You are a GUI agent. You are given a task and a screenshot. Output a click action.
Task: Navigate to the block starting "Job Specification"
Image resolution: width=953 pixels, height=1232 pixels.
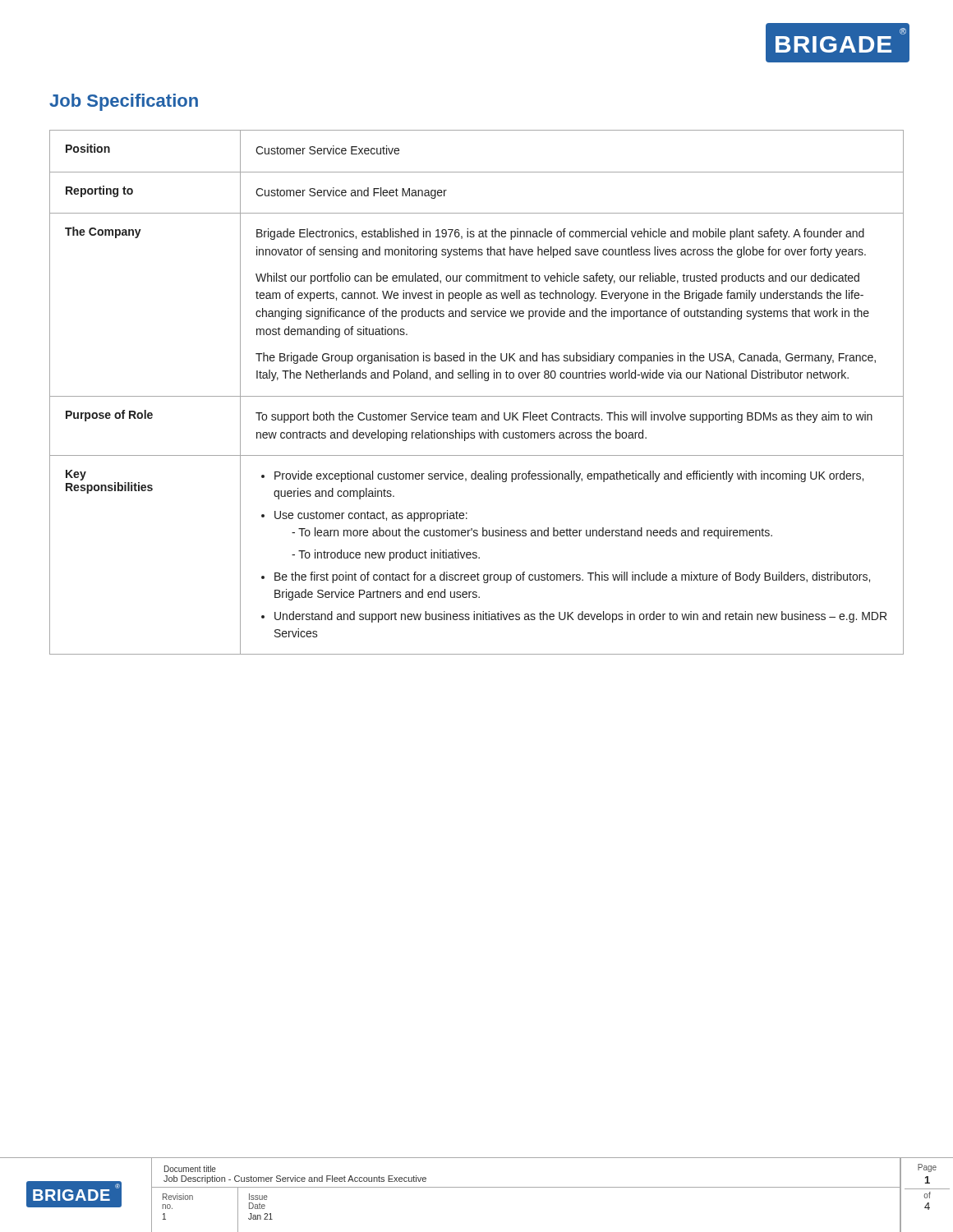click(124, 101)
